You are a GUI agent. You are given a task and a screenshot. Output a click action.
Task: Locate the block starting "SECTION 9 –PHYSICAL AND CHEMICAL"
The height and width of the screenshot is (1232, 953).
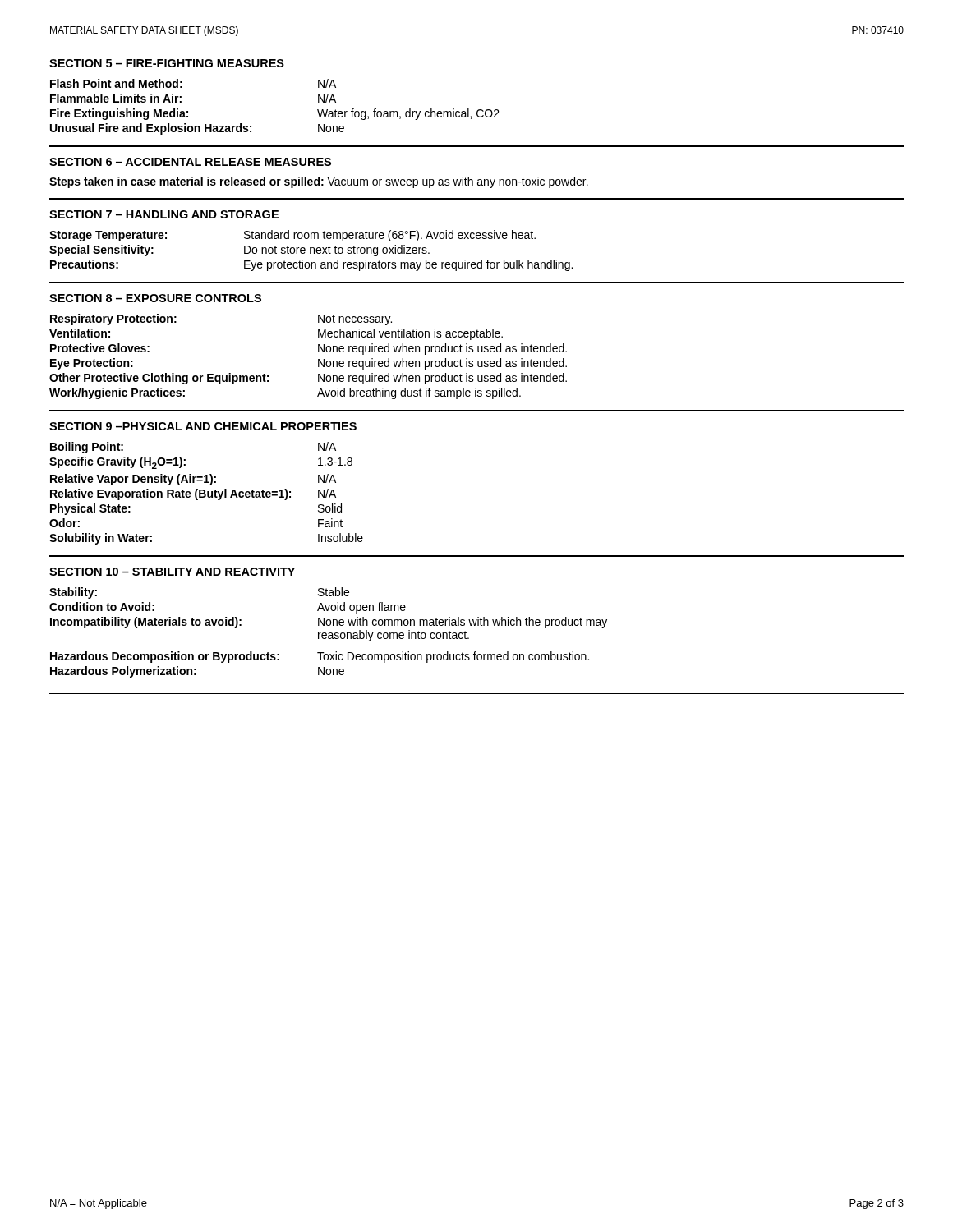203,426
